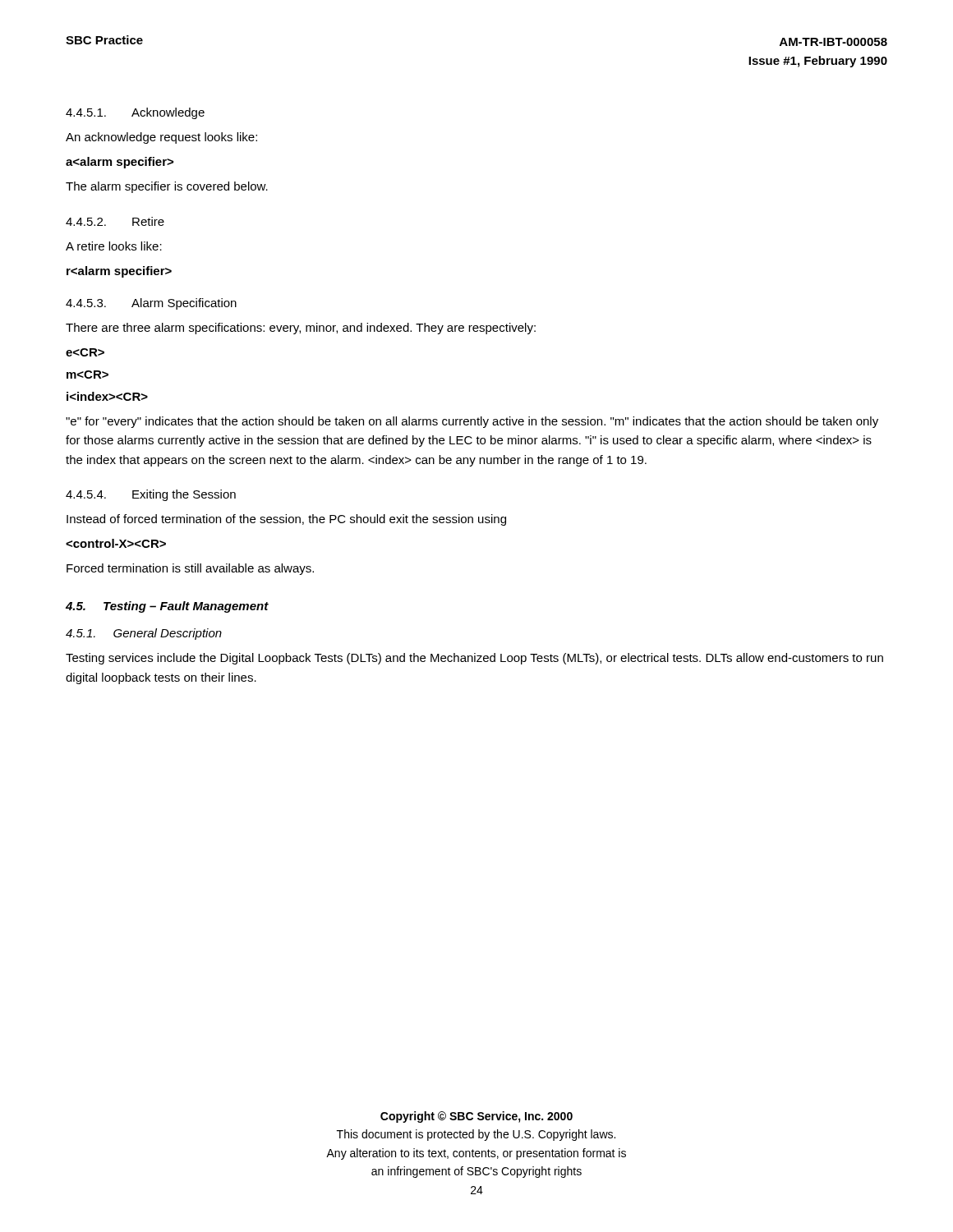Click on the text block that says "Testing services include the Digital Loopback Tests"
953x1232 pixels.
pos(475,667)
